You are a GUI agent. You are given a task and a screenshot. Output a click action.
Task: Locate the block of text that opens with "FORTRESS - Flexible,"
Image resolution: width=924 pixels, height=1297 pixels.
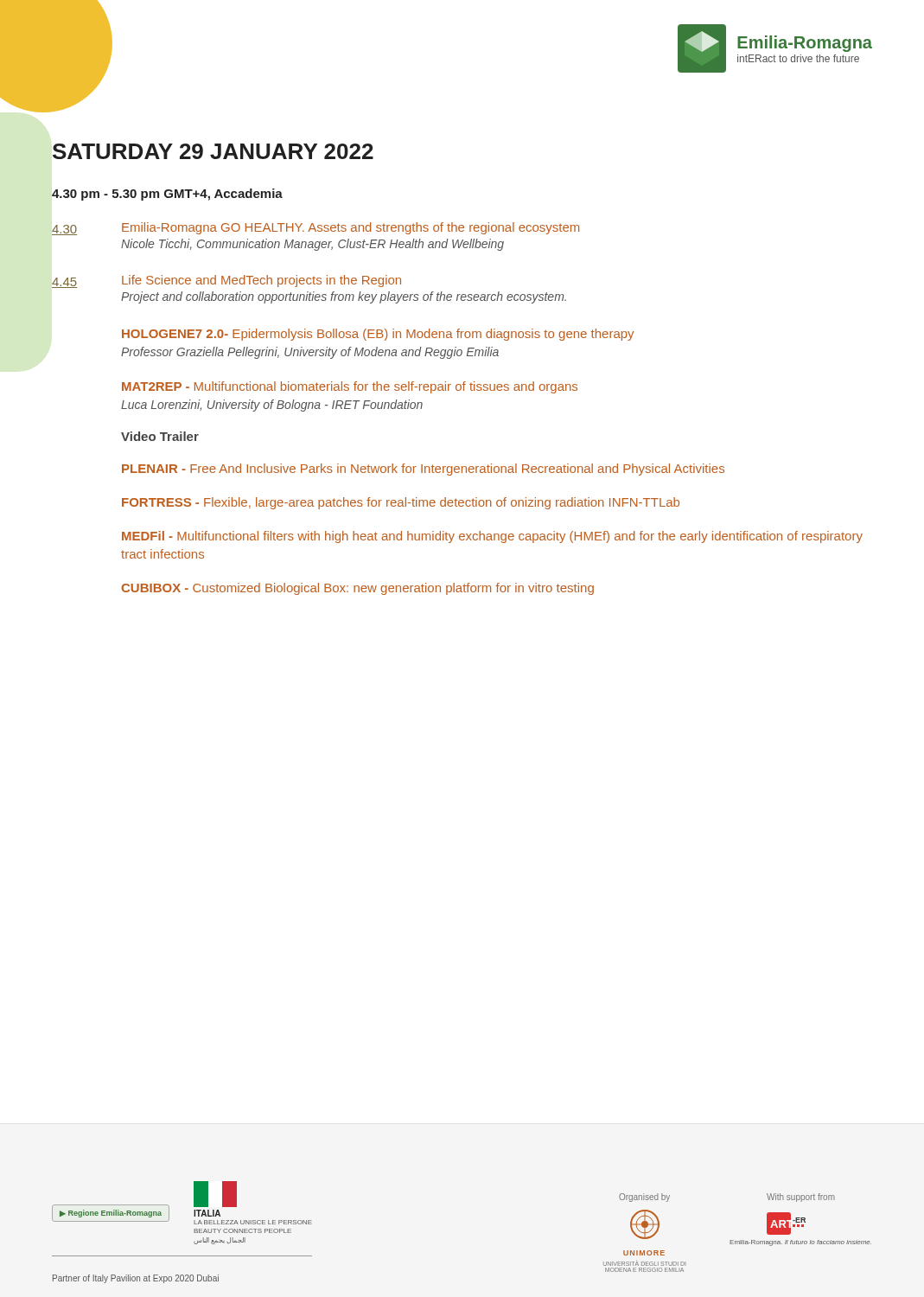coord(497,502)
